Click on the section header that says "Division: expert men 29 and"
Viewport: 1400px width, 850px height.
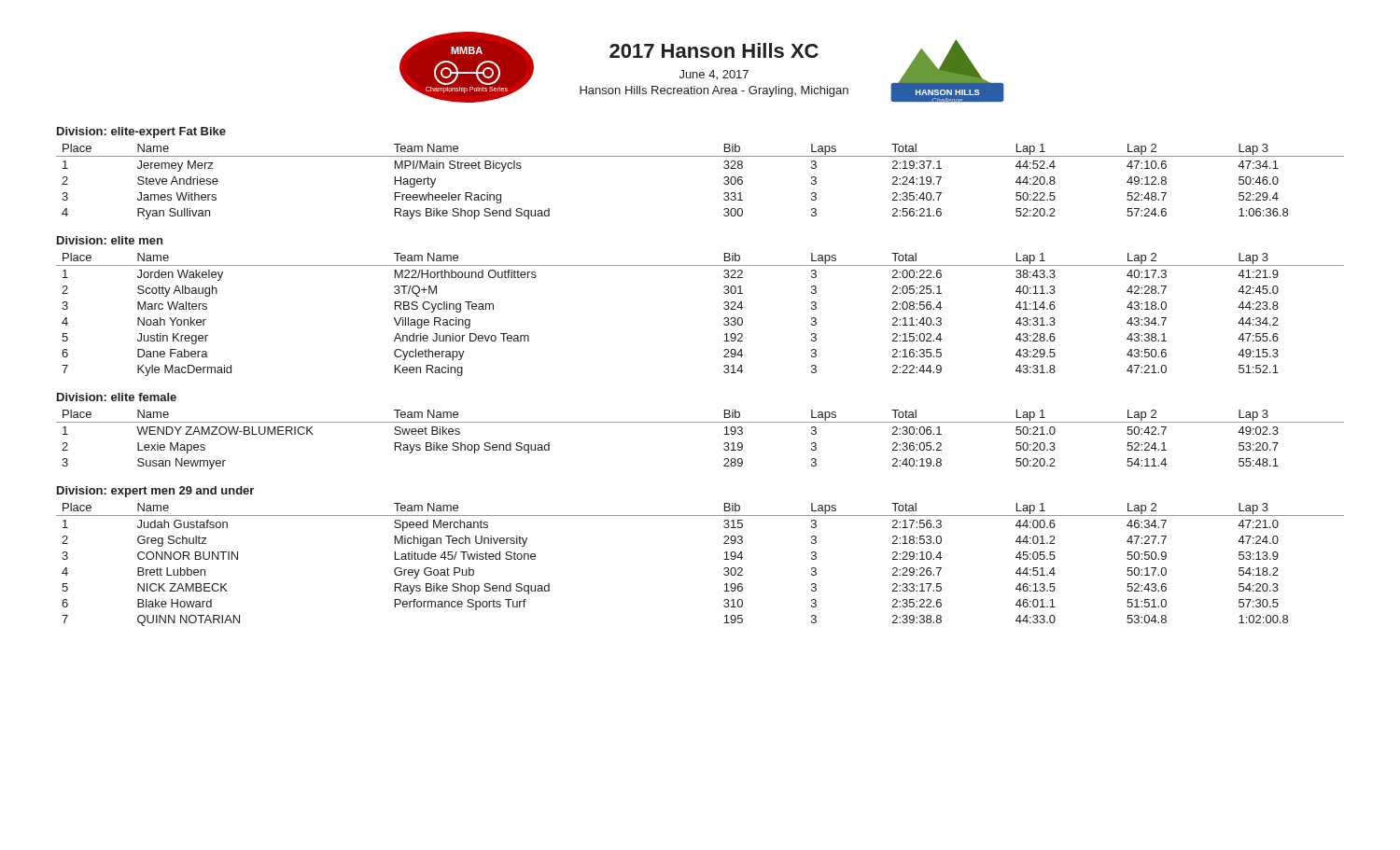[155, 490]
